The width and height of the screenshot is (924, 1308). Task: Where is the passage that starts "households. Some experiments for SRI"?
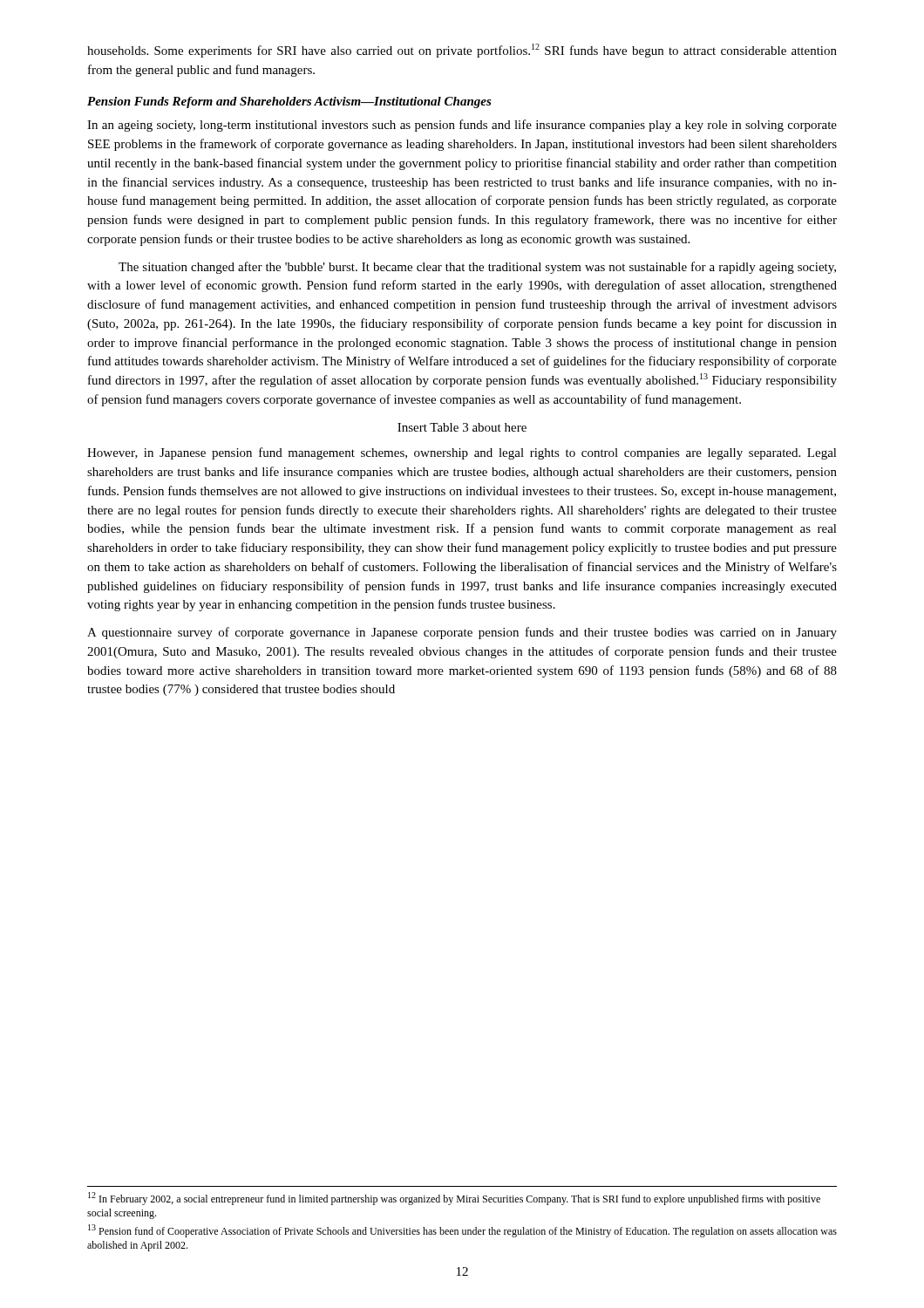(462, 61)
